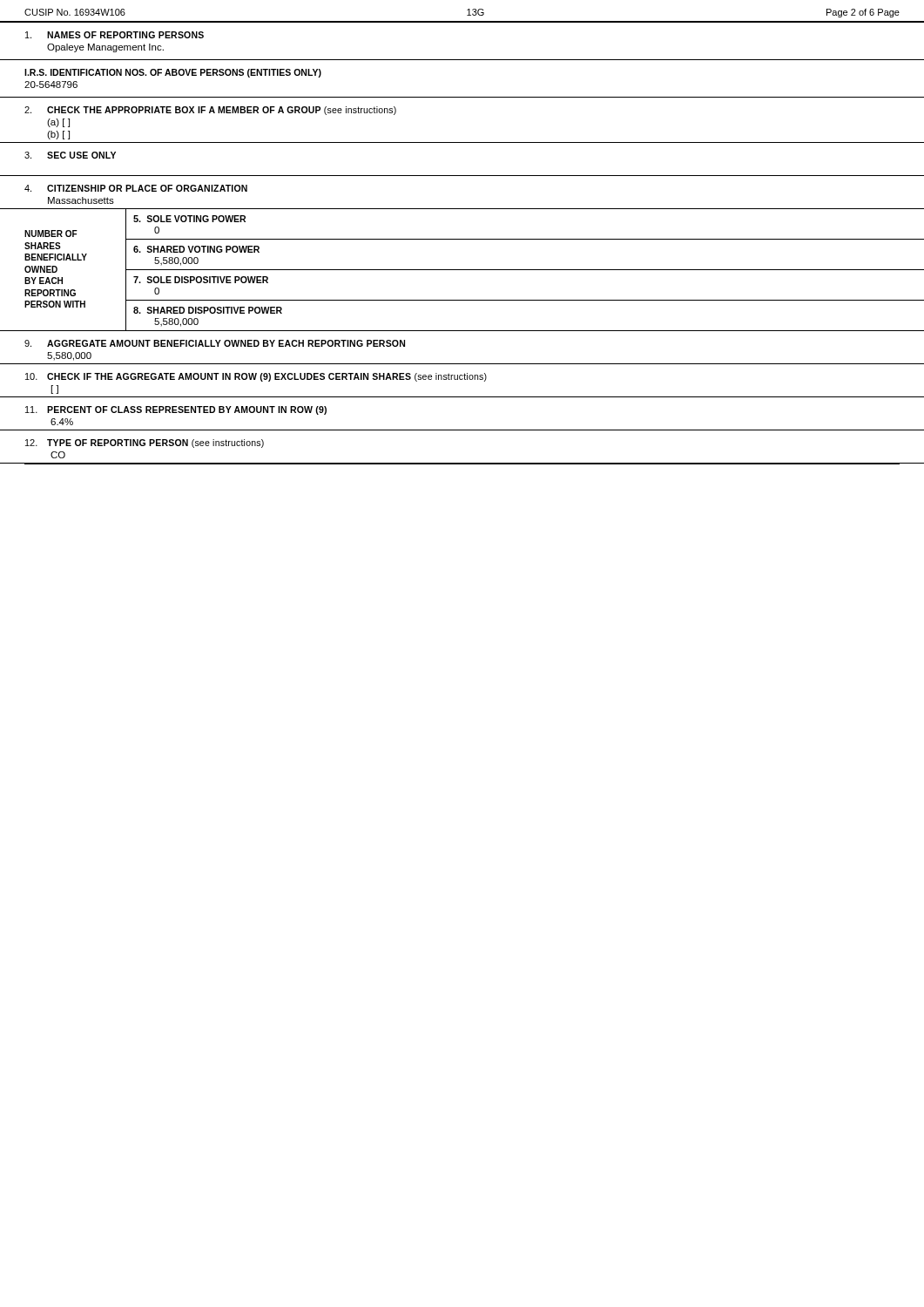Viewport: 924px width, 1307px height.
Task: Navigate to the passage starting "AGGREGATE AMOUNT BENEFICIALLY OWNED BY EACH"
Action: click(x=215, y=349)
